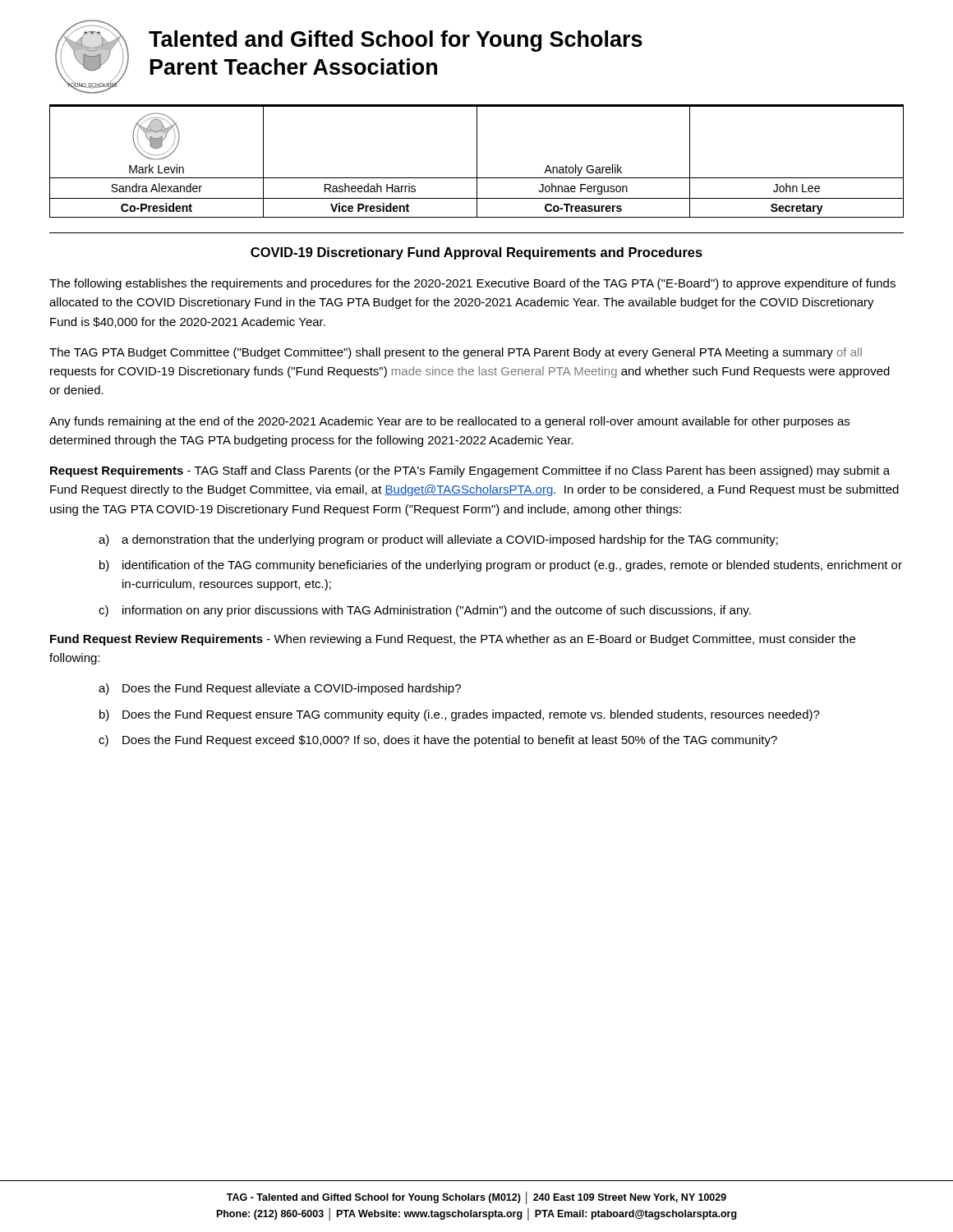Point to the region starting "COVID-19 Discretionary Fund Approval"

476,252
